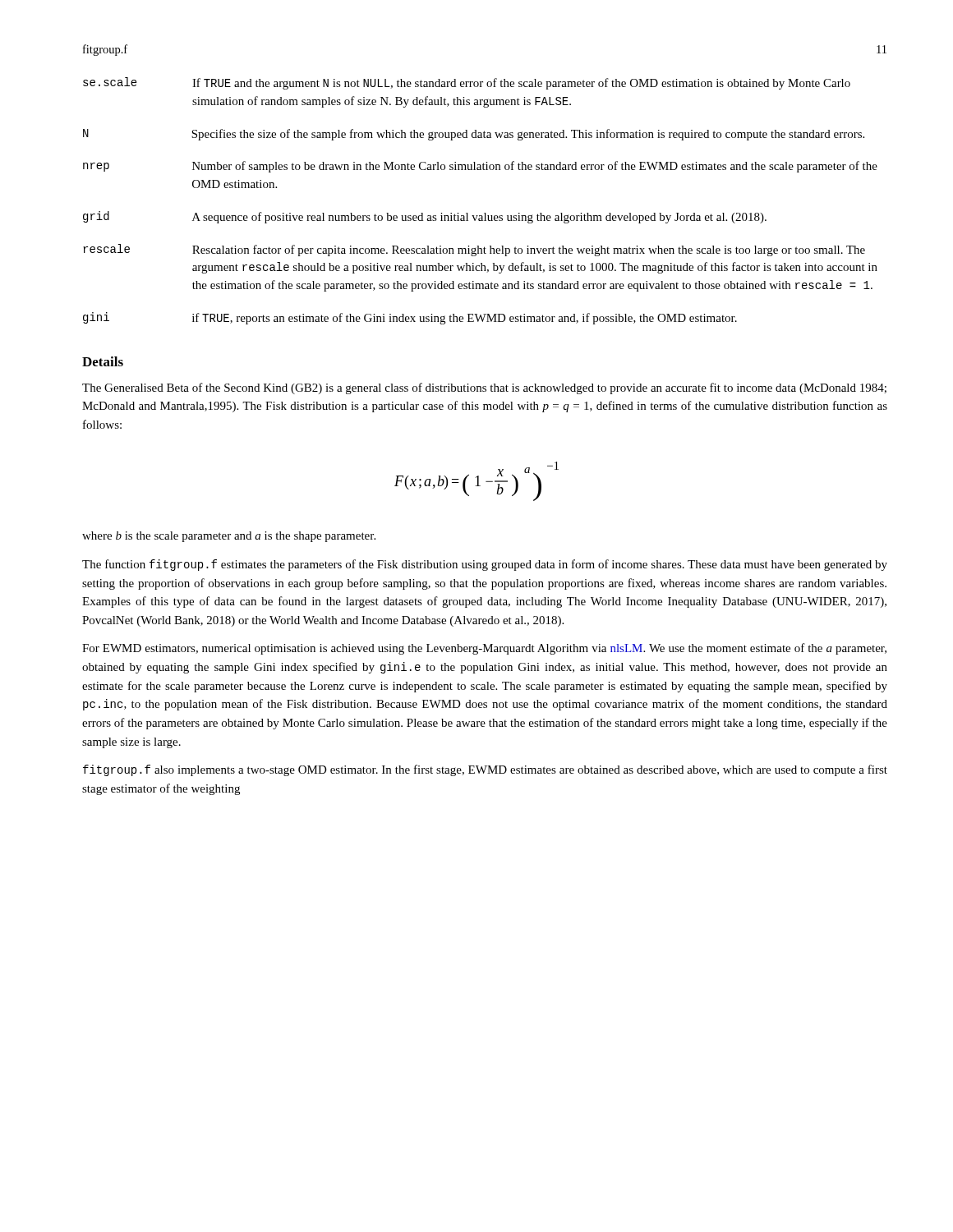Screen dimensions: 1232x953
Task: Select the section header
Action: point(103,361)
